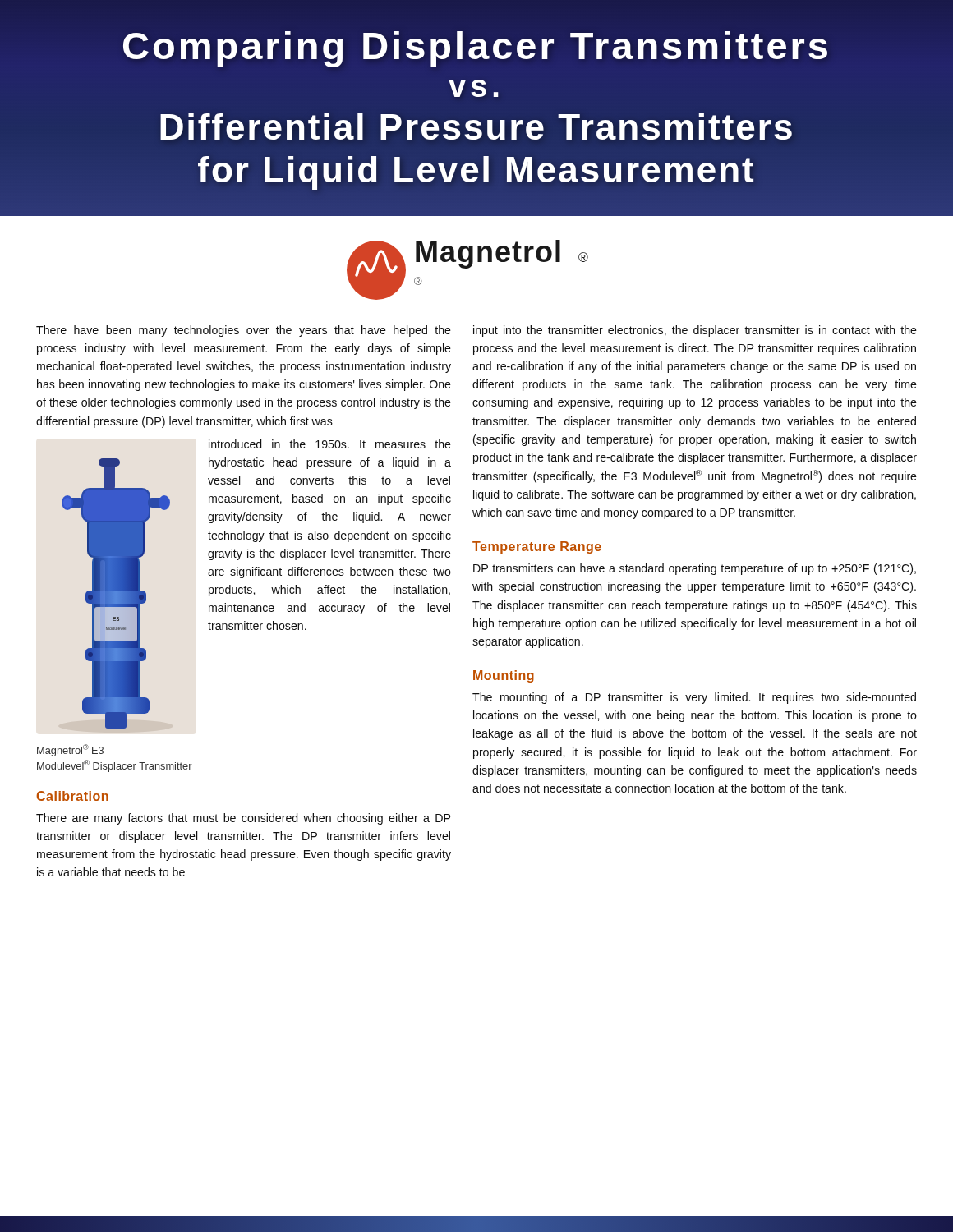The width and height of the screenshot is (953, 1232).
Task: Select the text block starting "The mounting of"
Action: pos(695,743)
